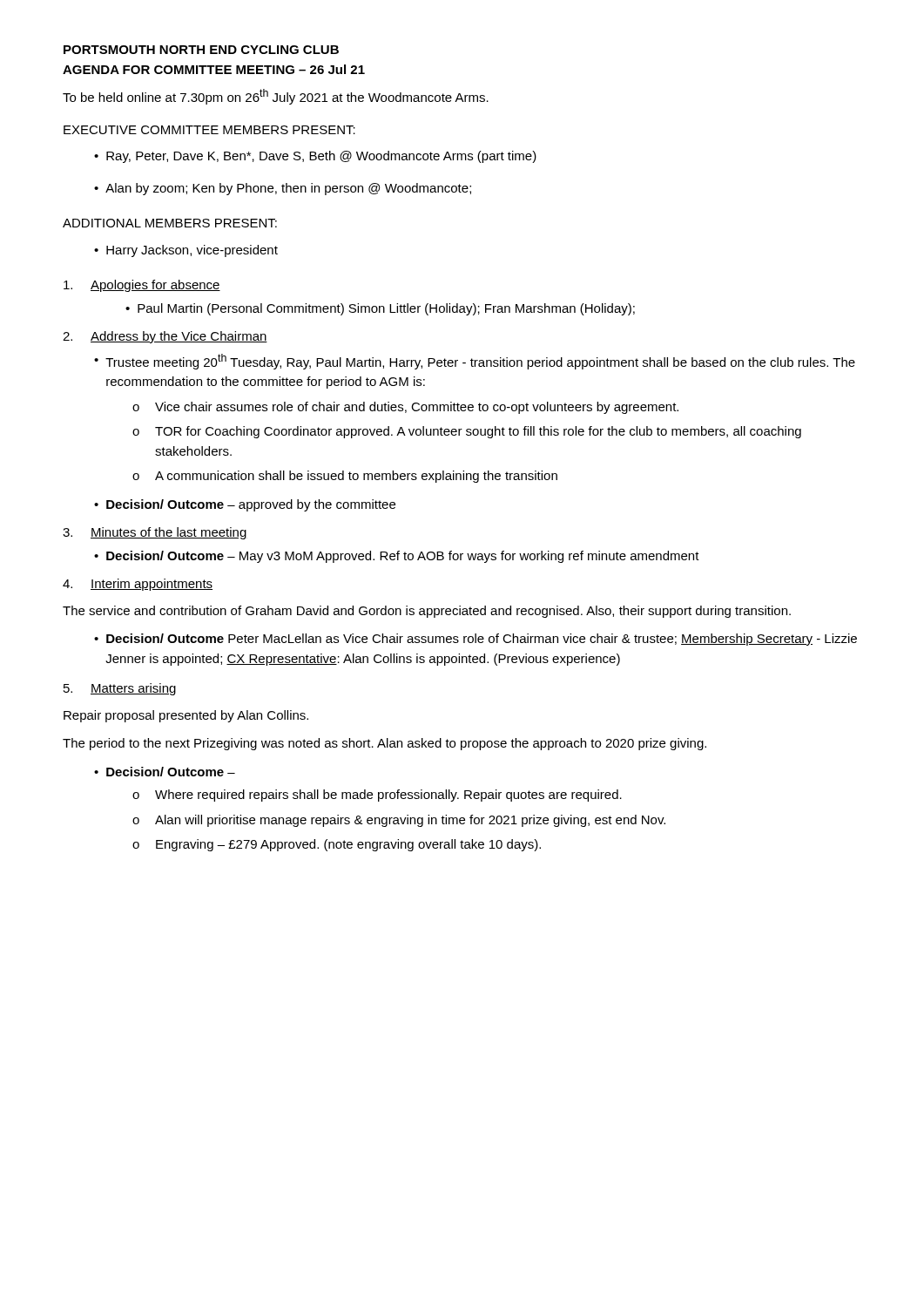Click on the block starting "The service and"
Screen dimensions: 1307x924
point(427,610)
